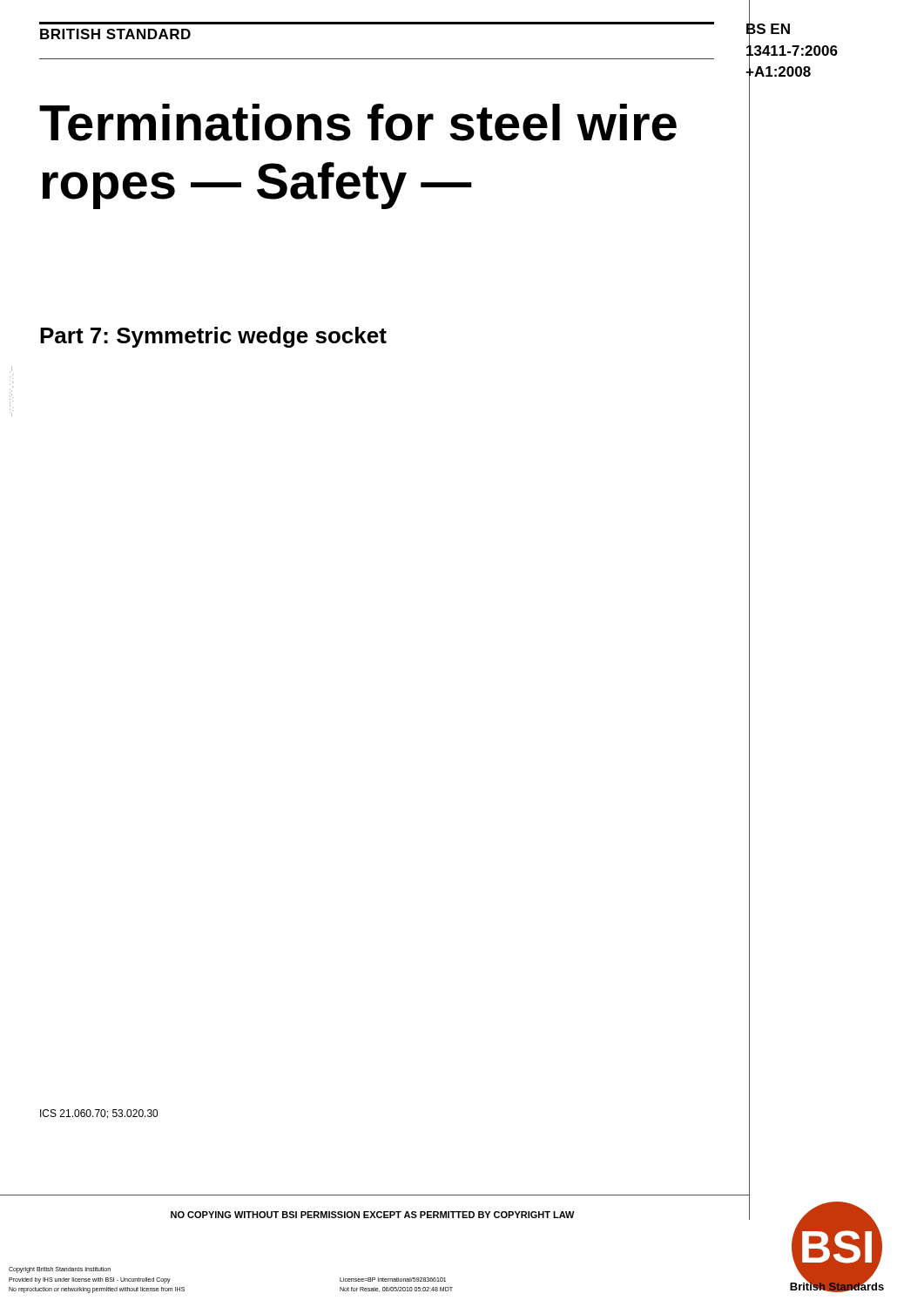Select the title containing "Terminations for steel wire ropes — Safety —"
924x1307 pixels.
tap(359, 151)
